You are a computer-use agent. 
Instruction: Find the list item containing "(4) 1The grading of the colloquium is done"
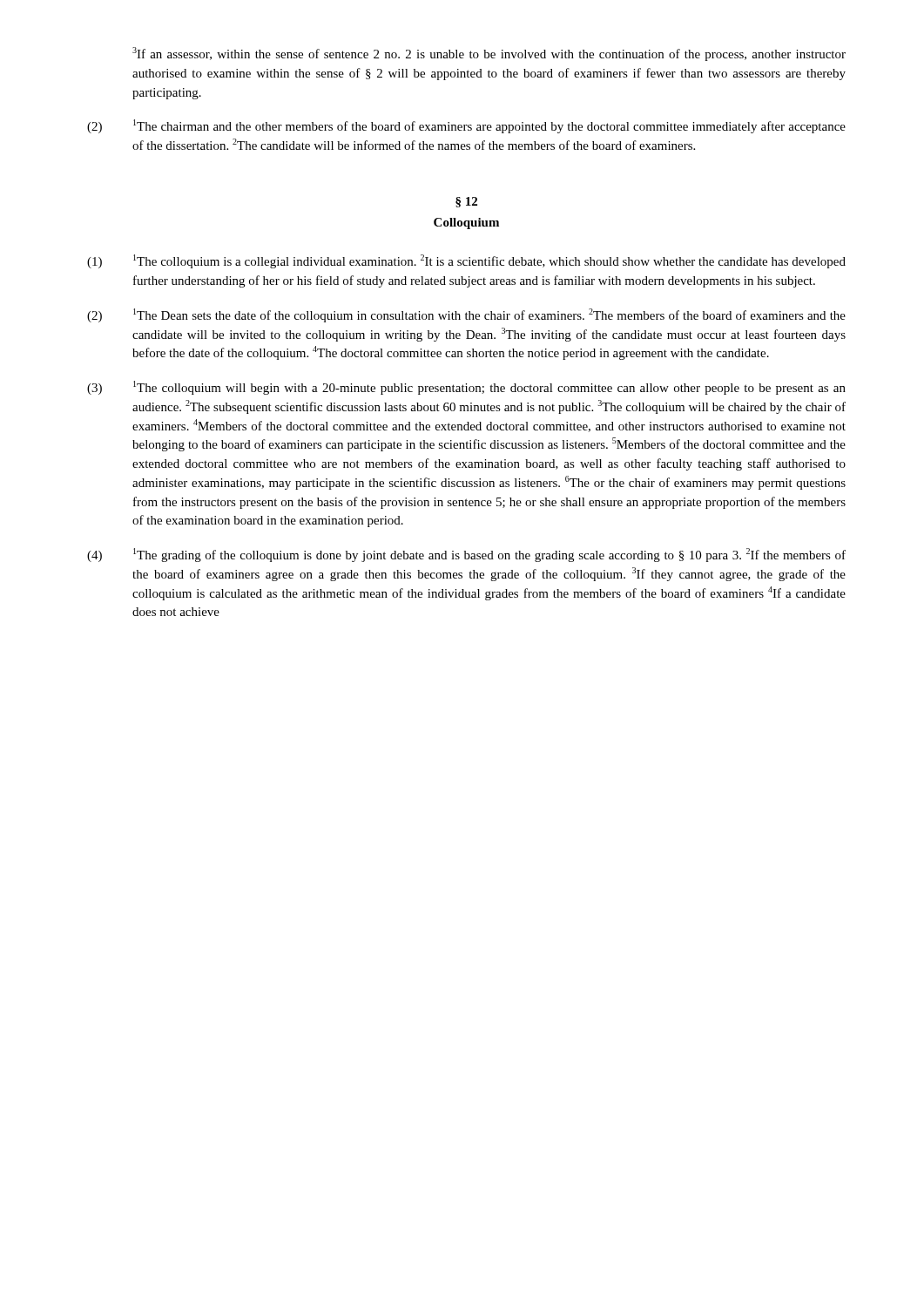tap(466, 584)
